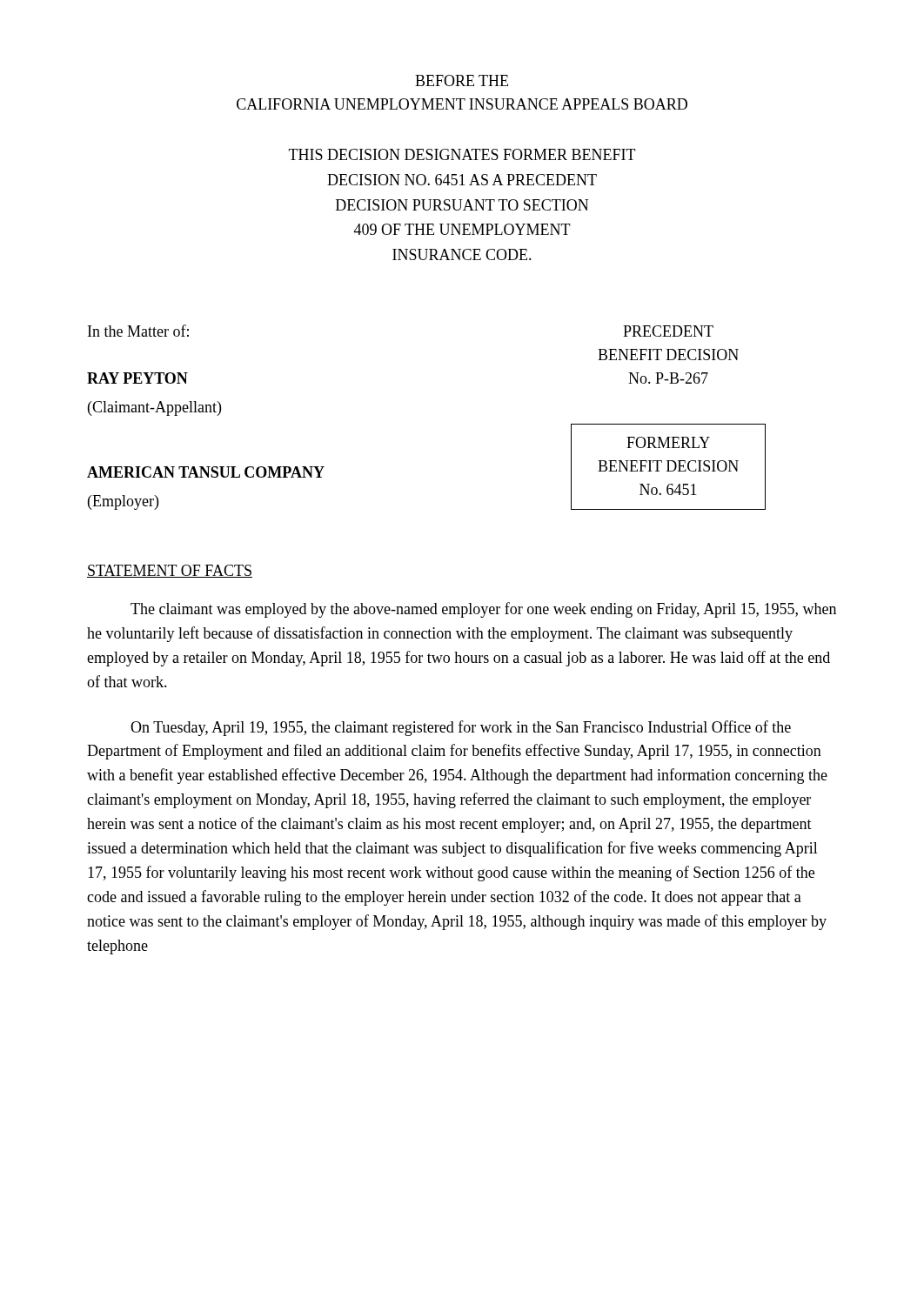
Task: Locate the block of text that opens with "In the Matter of: RAY PEYTON"
Action: point(138,331)
